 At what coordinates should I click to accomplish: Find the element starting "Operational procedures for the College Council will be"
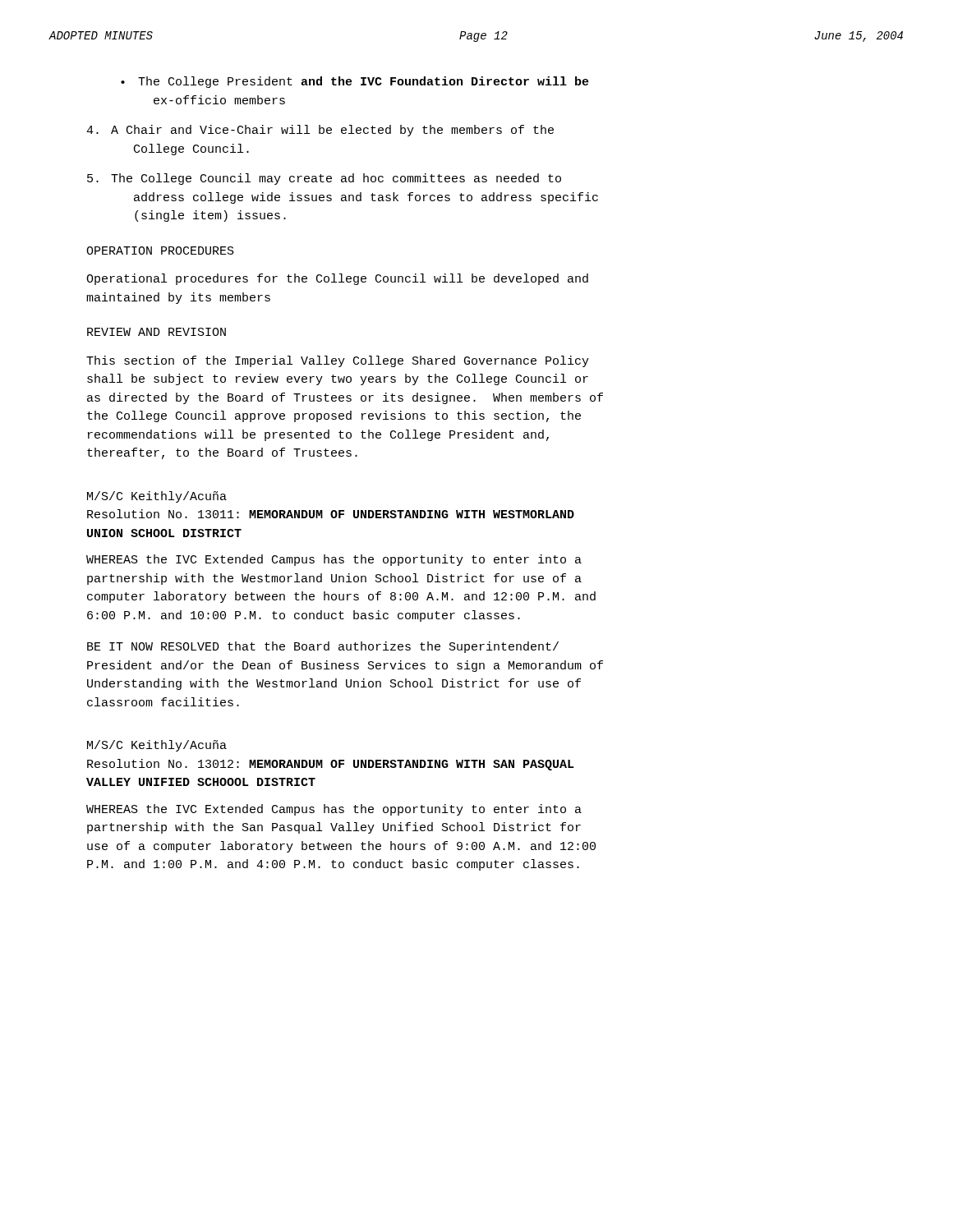point(338,289)
